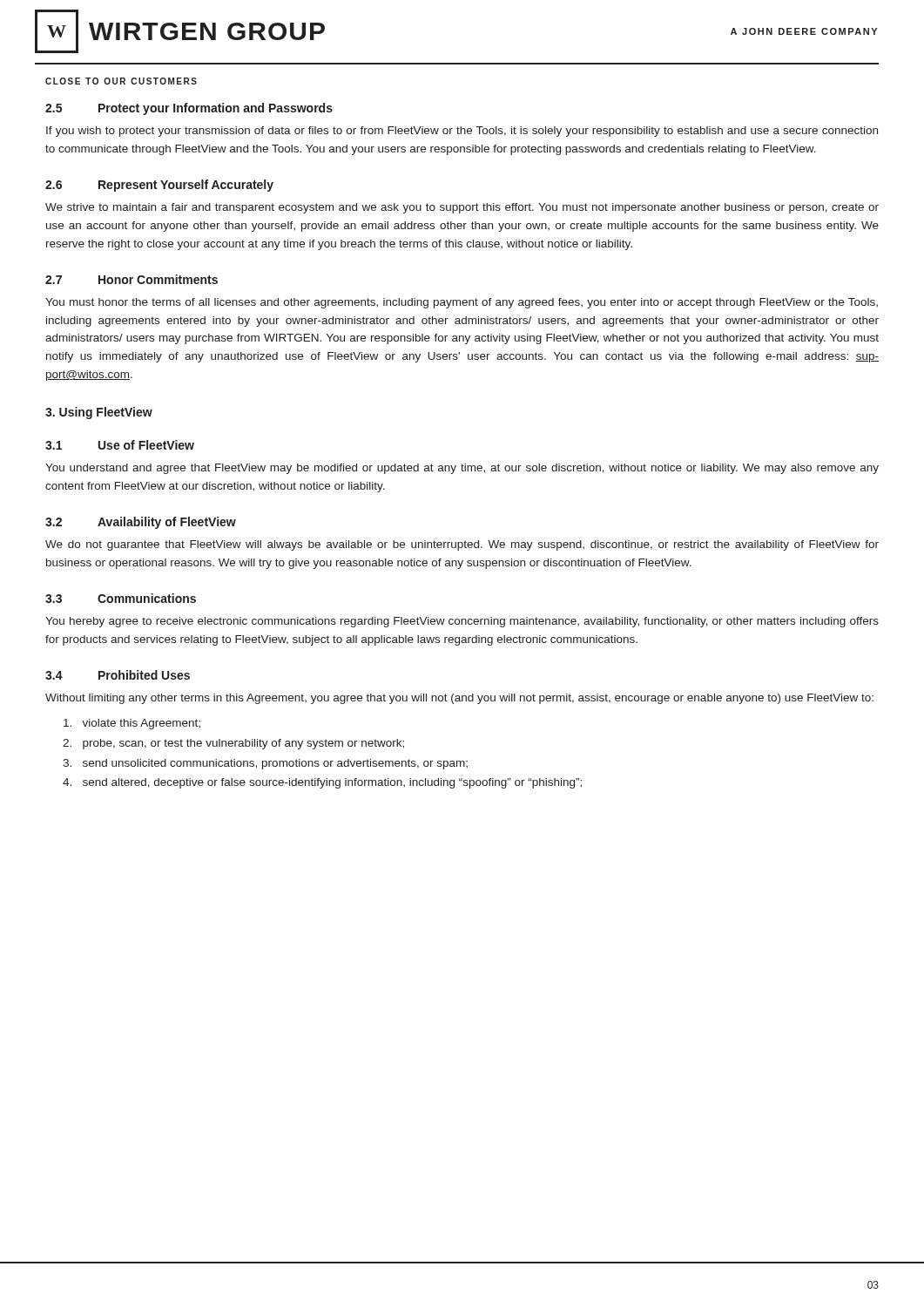Locate the list item containing "4. send altered, deceptive or false"
Screen dimensions: 1307x924
tap(323, 782)
